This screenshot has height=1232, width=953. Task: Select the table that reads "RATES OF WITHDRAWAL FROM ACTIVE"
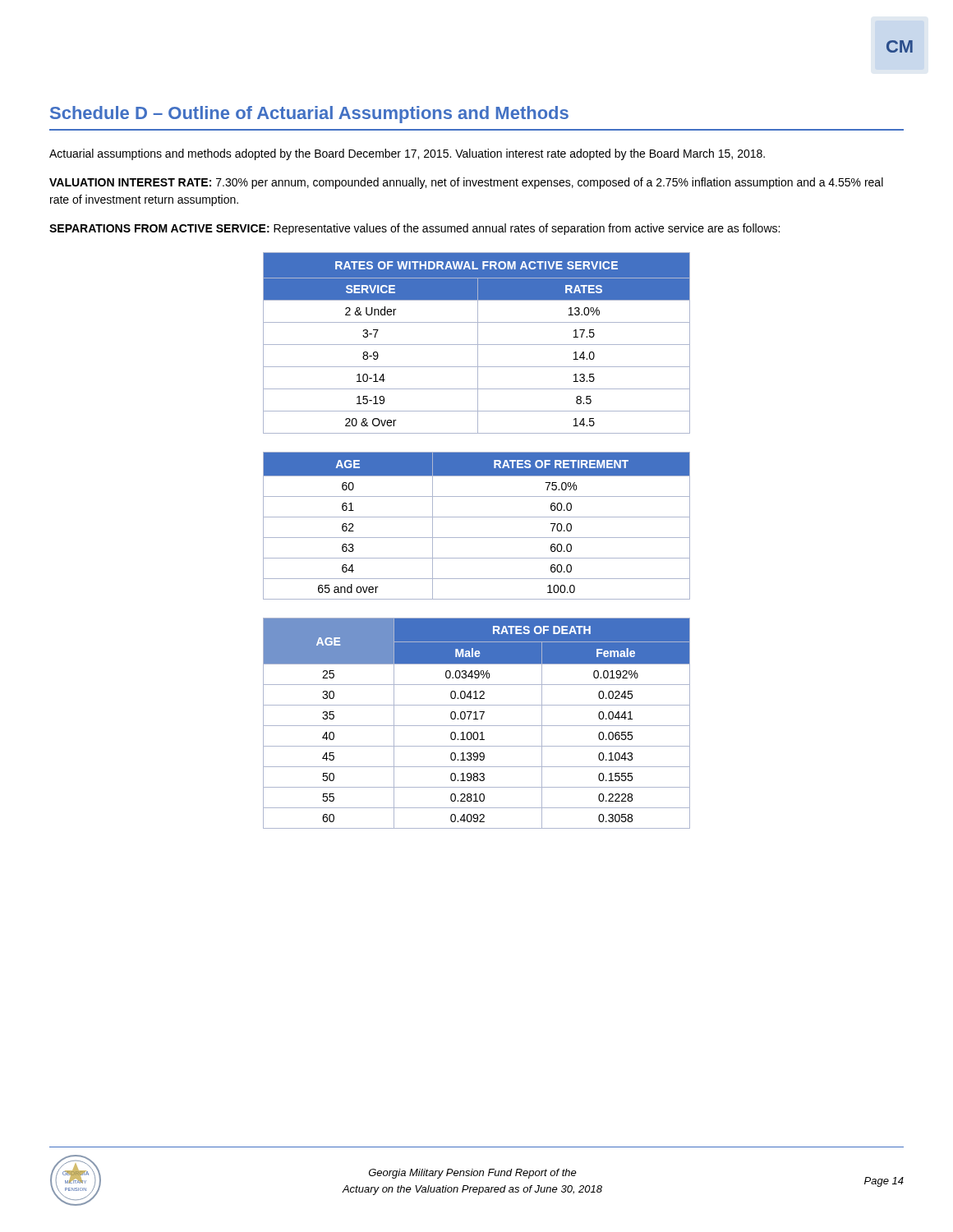tap(476, 343)
